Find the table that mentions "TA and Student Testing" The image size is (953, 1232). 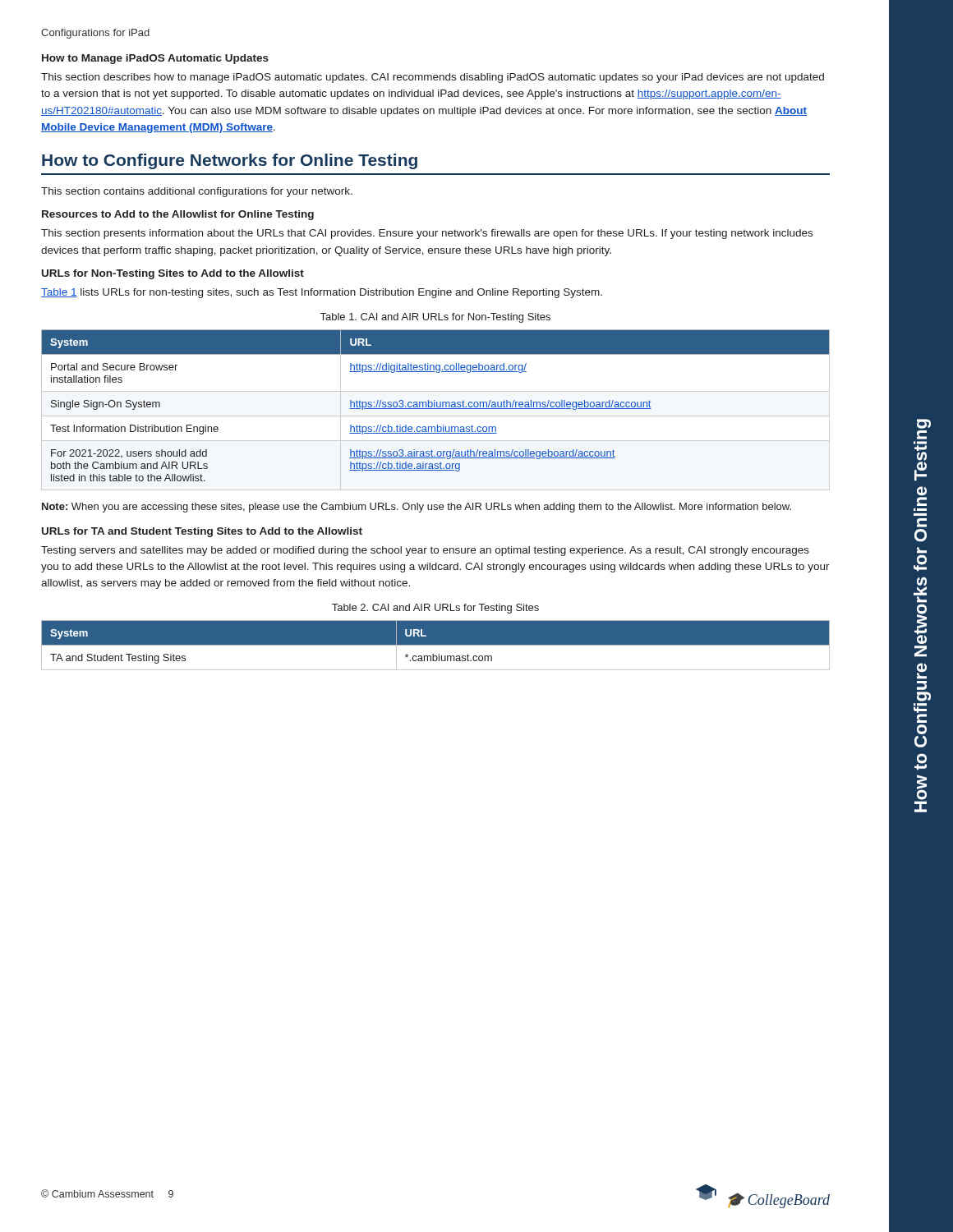pyautogui.click(x=435, y=645)
